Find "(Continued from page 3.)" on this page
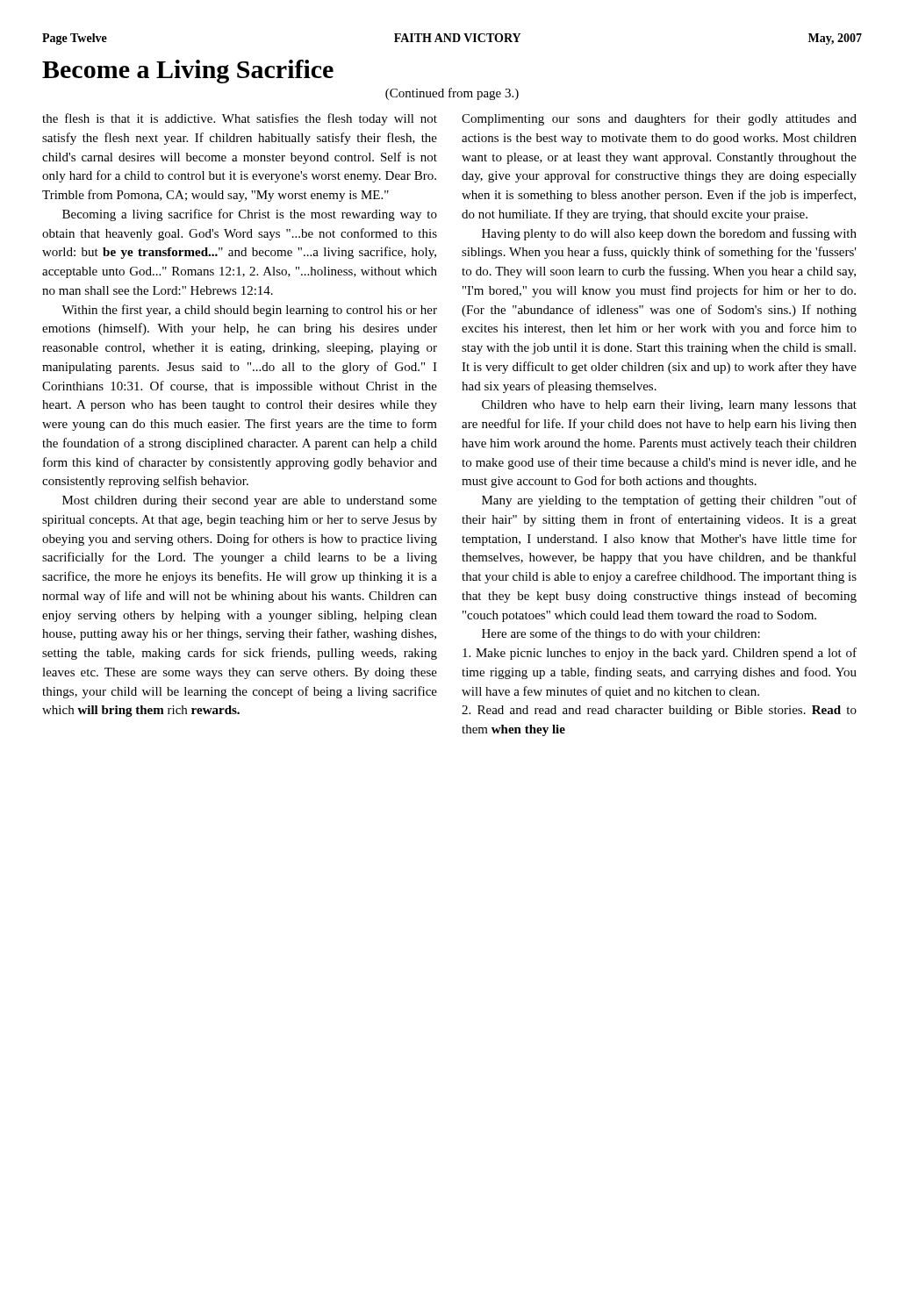This screenshot has width=904, height=1316. (452, 93)
